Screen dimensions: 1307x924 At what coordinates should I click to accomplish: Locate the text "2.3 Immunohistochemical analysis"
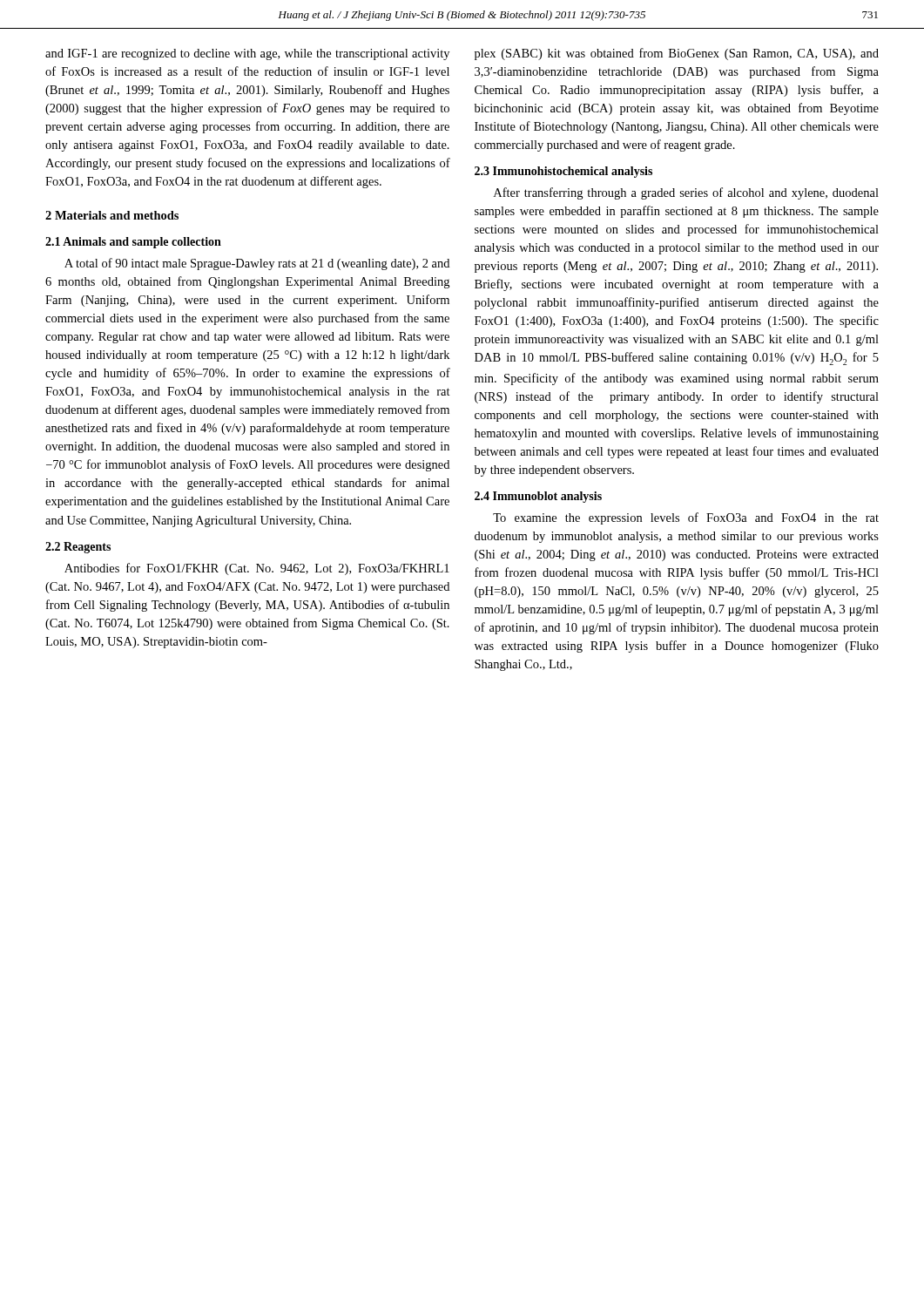point(563,171)
